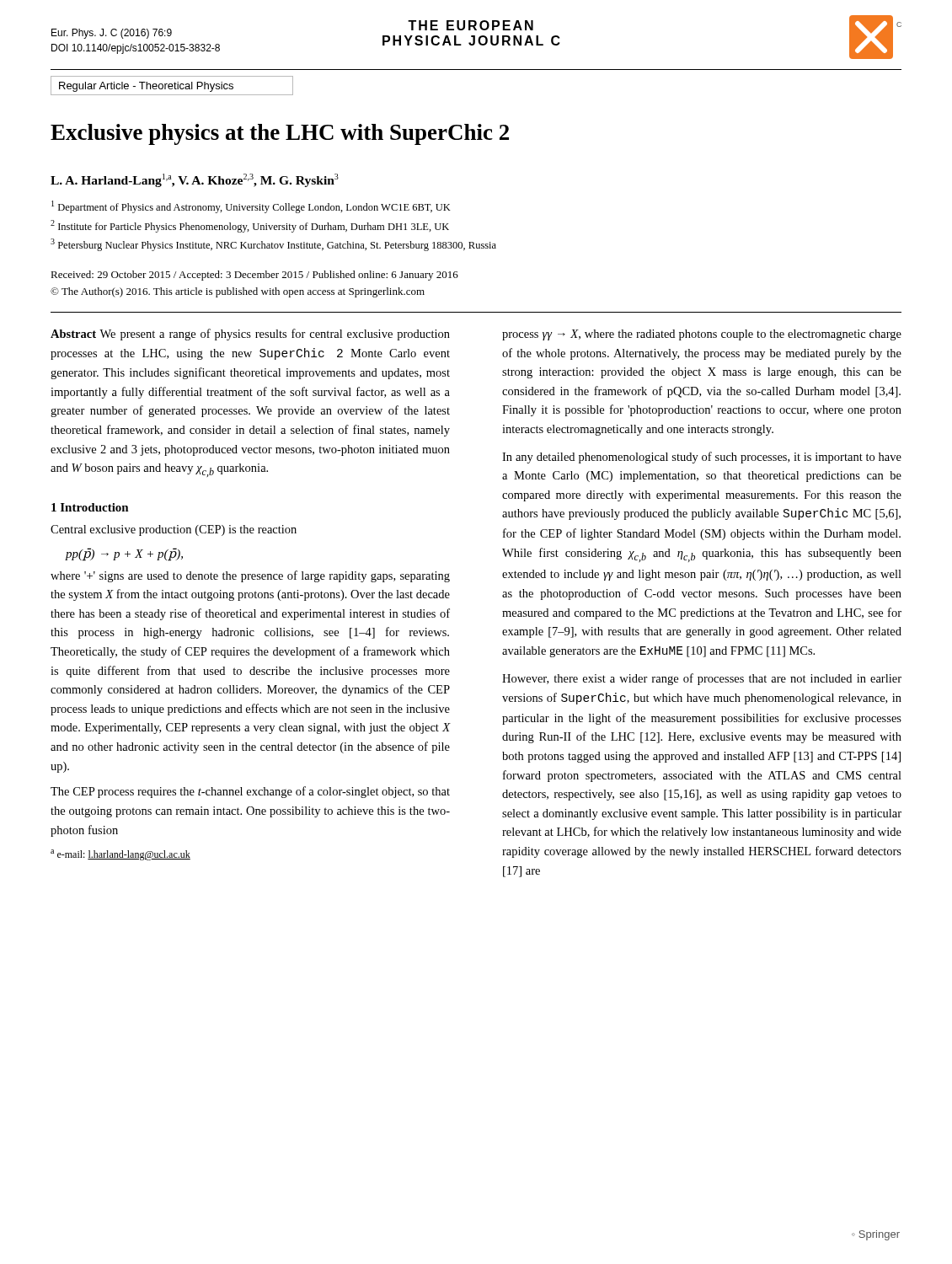This screenshot has width=952, height=1264.
Task: Locate the block of text that opens with "process γγ → X, where the"
Action: [x=702, y=381]
